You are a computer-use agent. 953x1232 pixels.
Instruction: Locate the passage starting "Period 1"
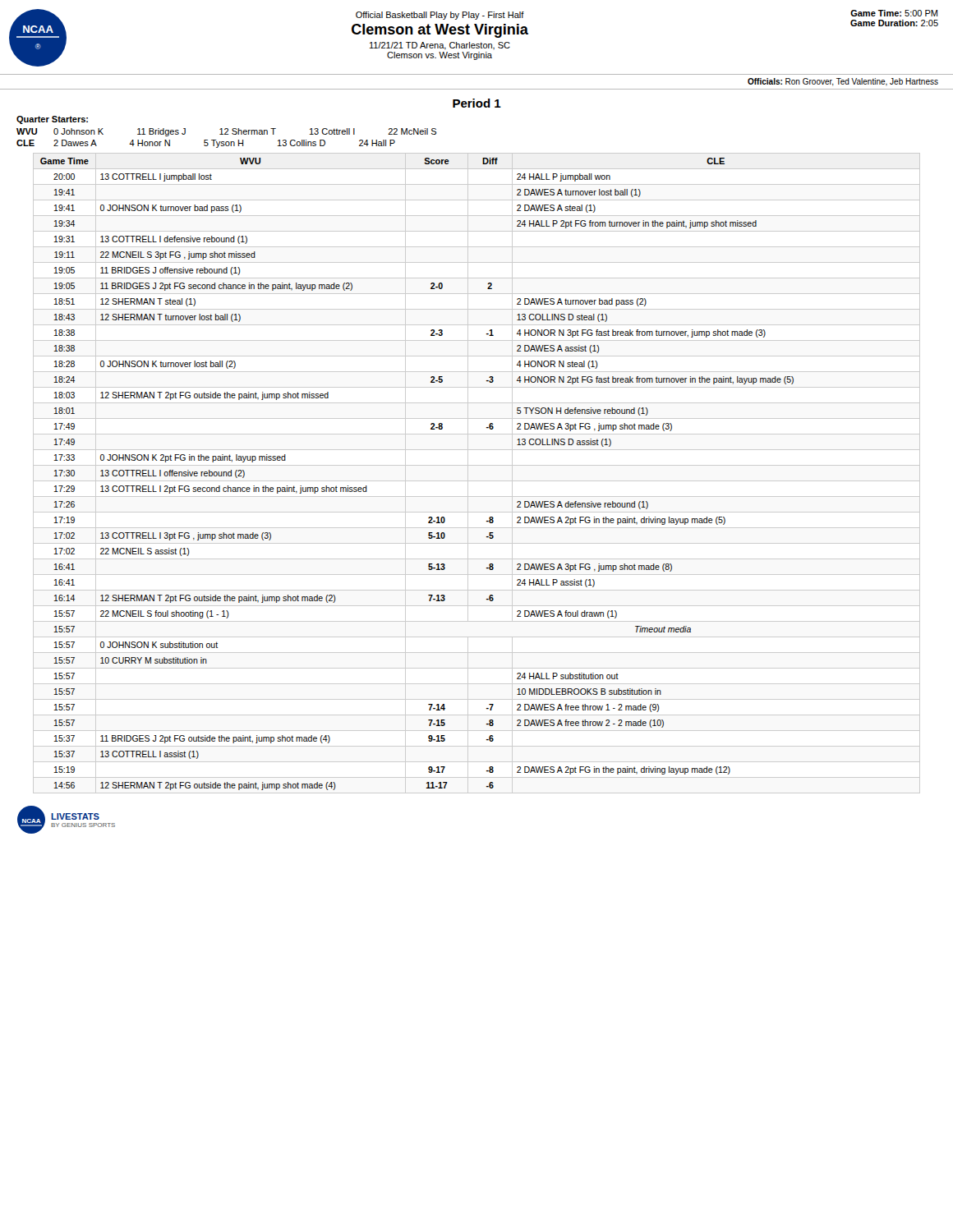click(x=476, y=103)
